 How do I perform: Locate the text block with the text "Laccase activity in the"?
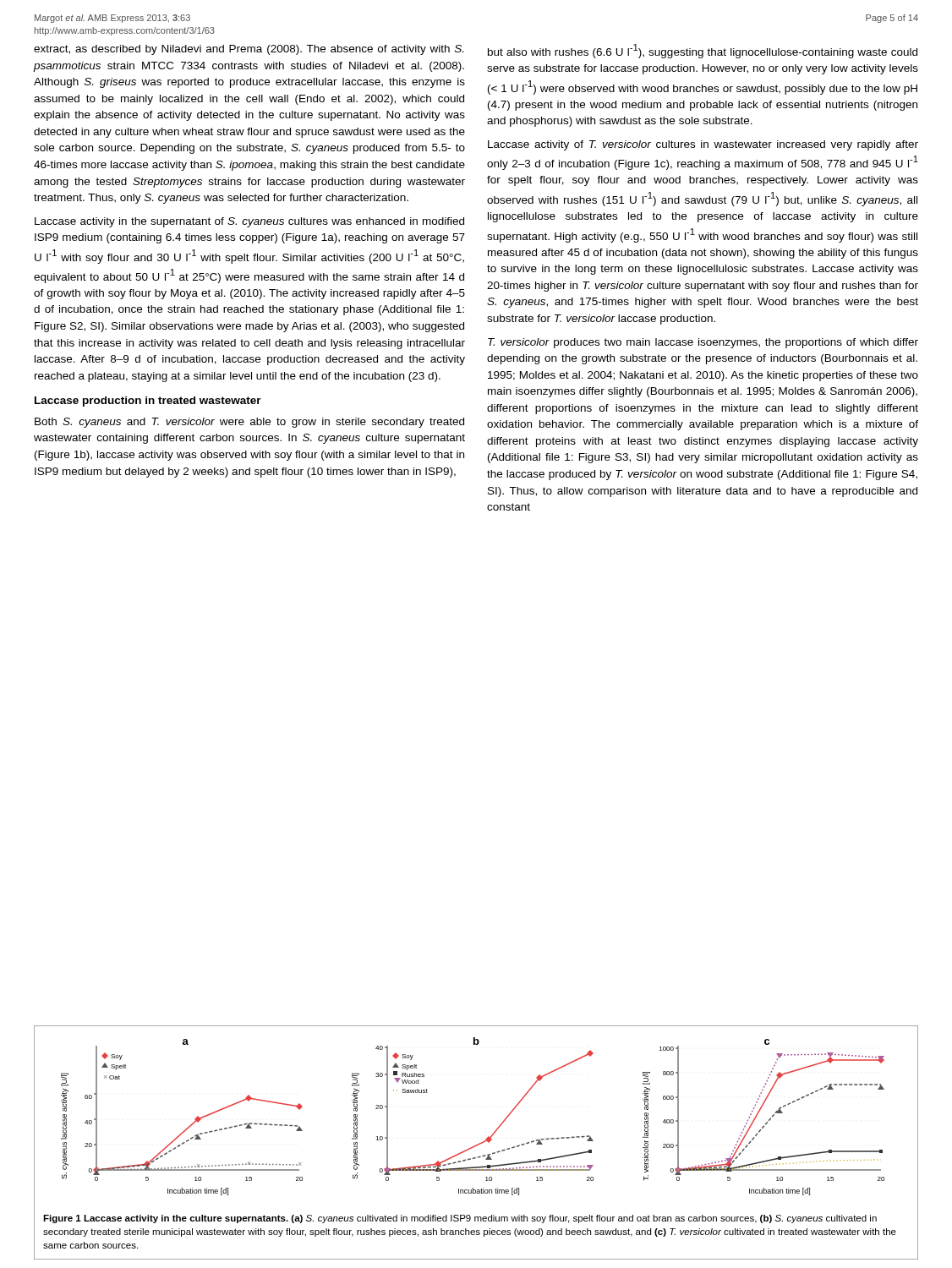point(249,298)
